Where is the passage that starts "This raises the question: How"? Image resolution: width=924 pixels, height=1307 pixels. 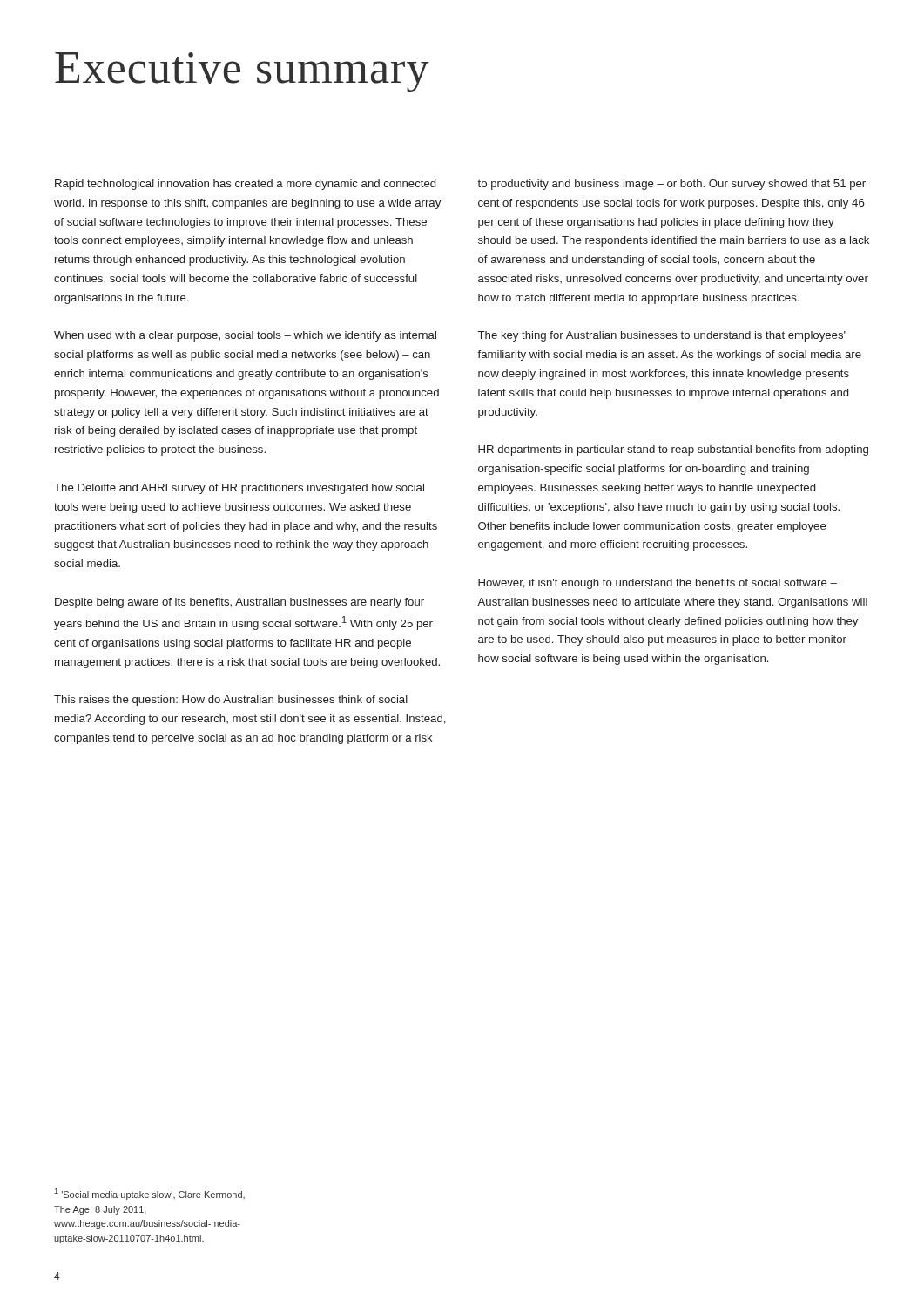[x=250, y=719]
